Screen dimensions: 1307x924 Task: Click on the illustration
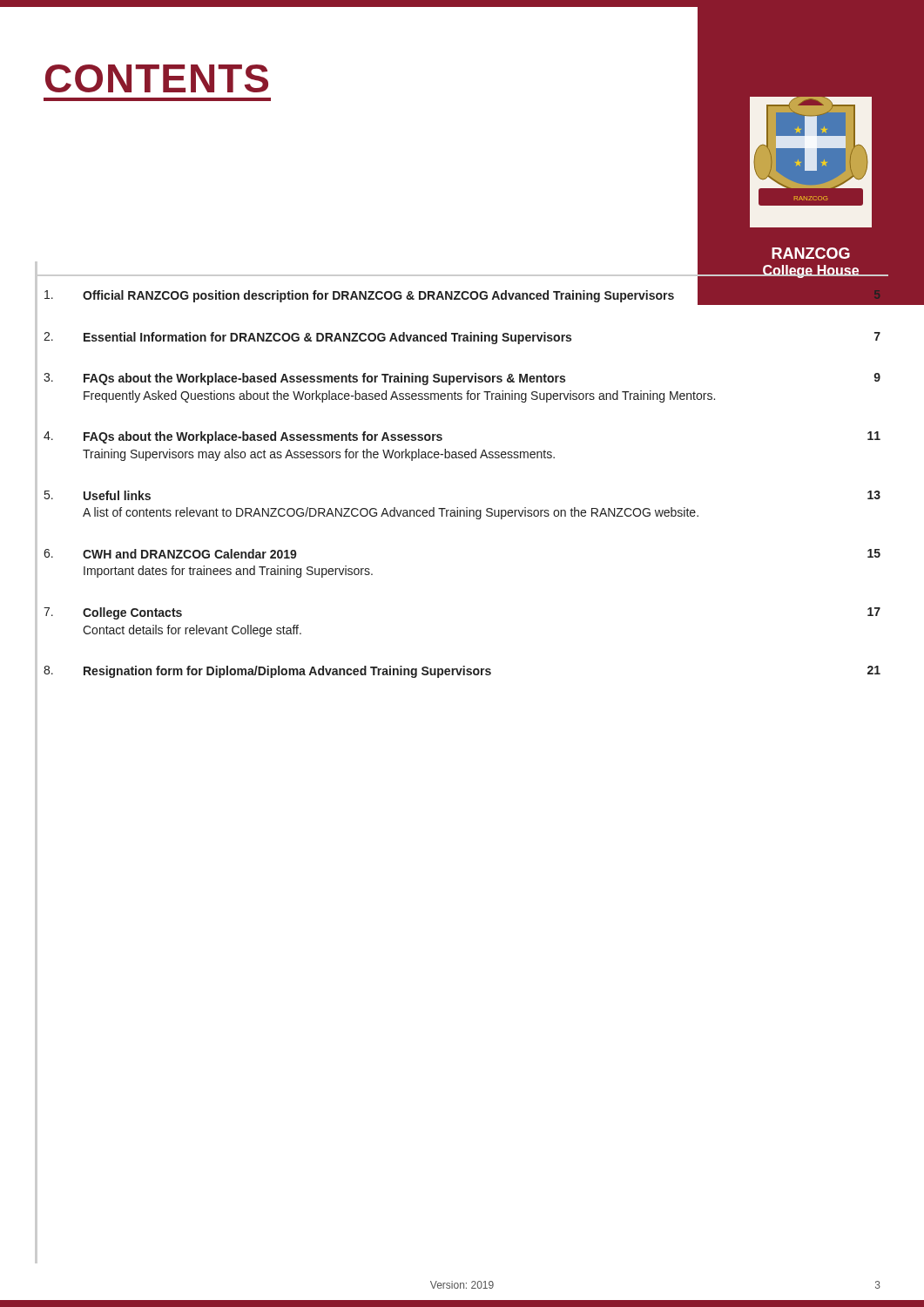click(811, 152)
